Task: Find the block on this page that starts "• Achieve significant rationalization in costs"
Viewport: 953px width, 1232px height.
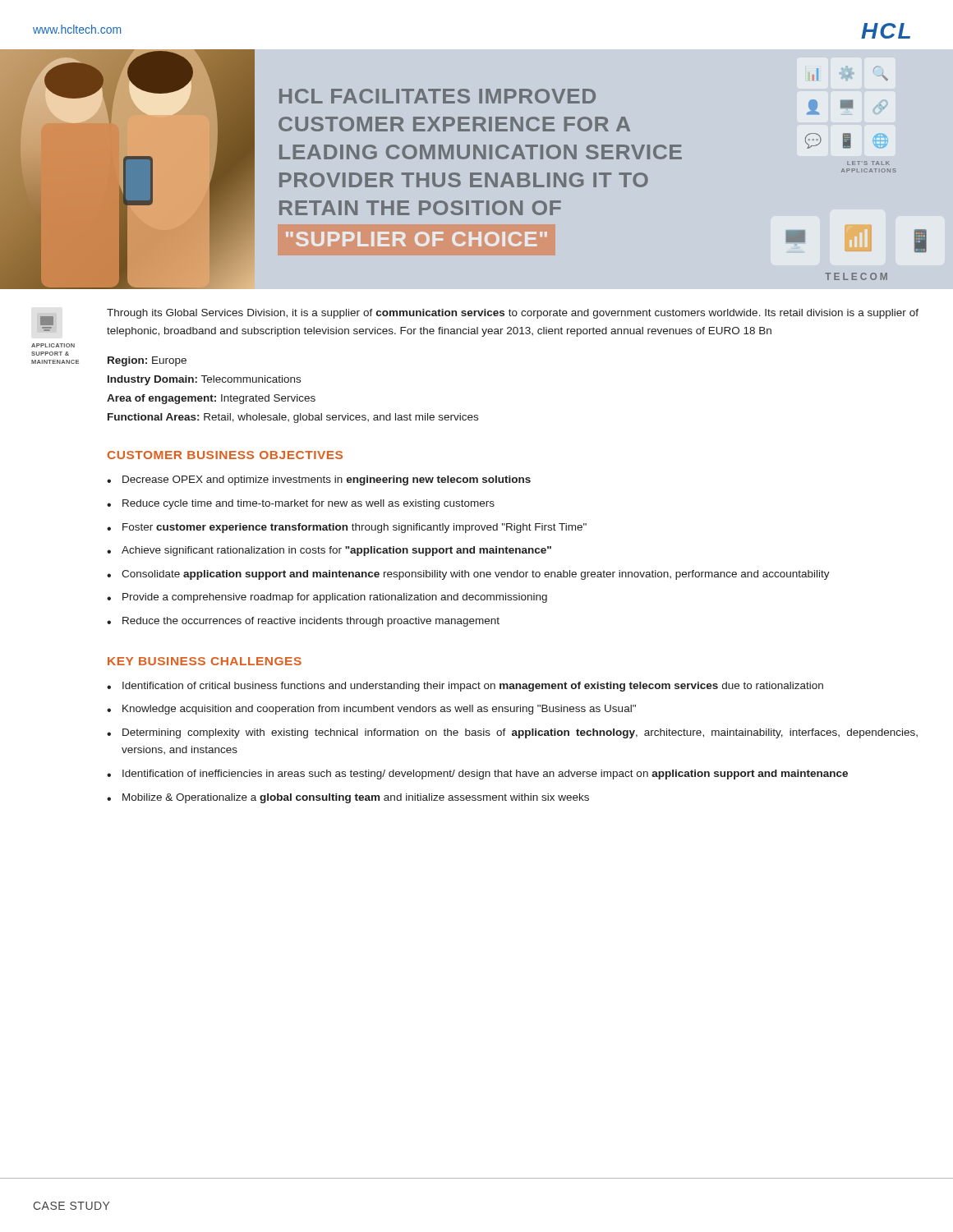Action: pos(329,550)
